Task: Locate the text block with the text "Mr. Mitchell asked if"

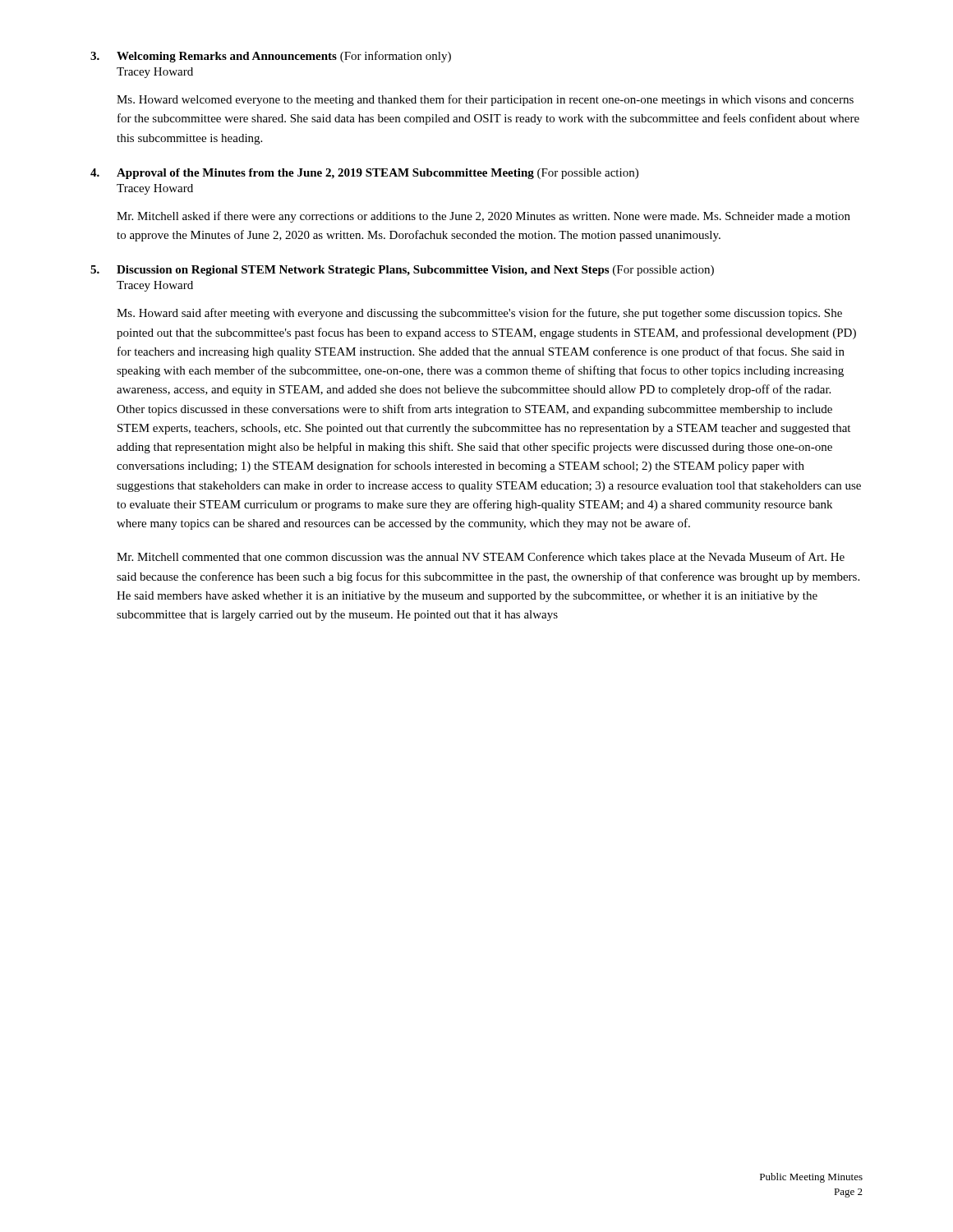Action: 484,225
